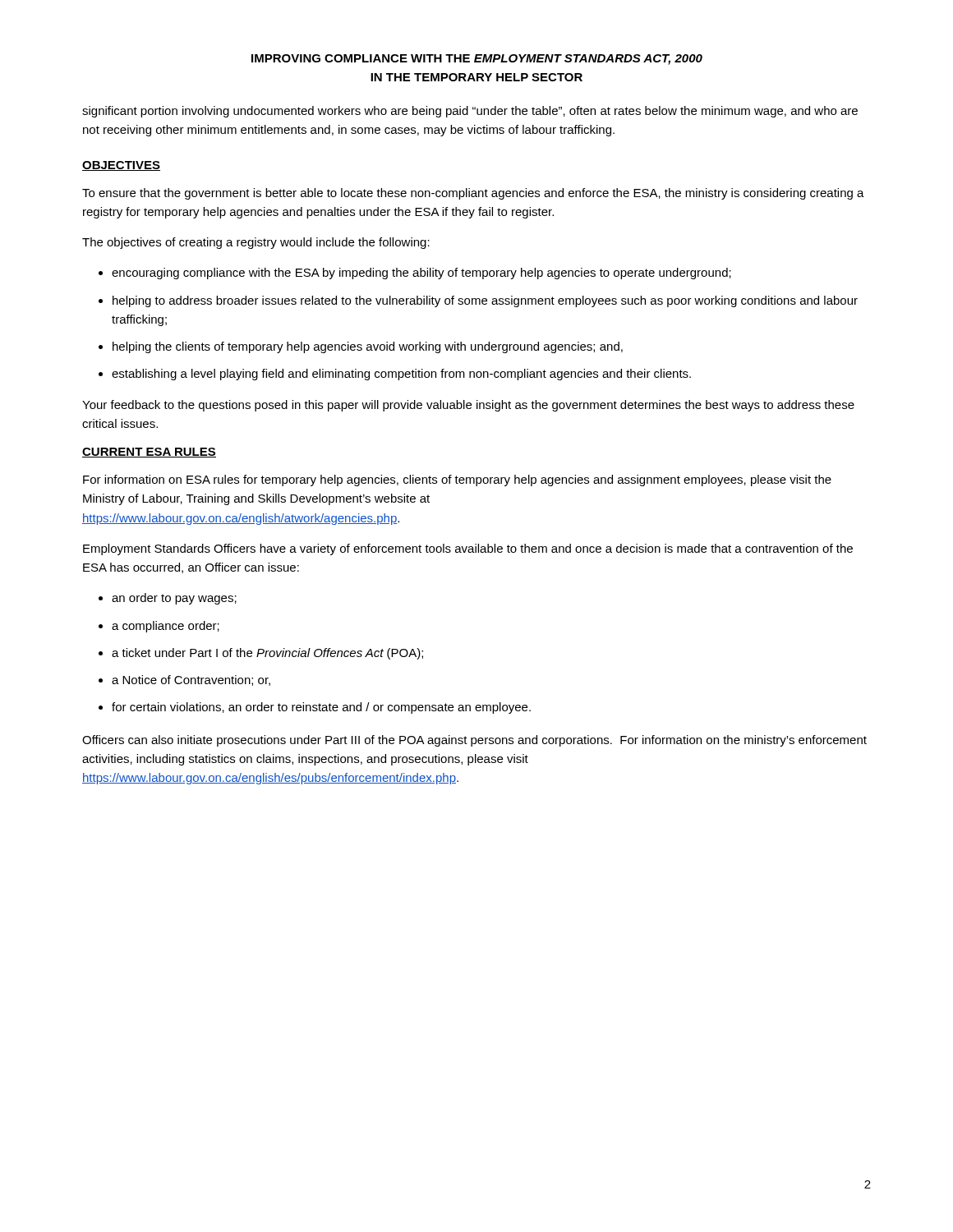The height and width of the screenshot is (1232, 953).
Task: Find the list item containing "helping to address broader issues related to the"
Action: click(x=476, y=309)
